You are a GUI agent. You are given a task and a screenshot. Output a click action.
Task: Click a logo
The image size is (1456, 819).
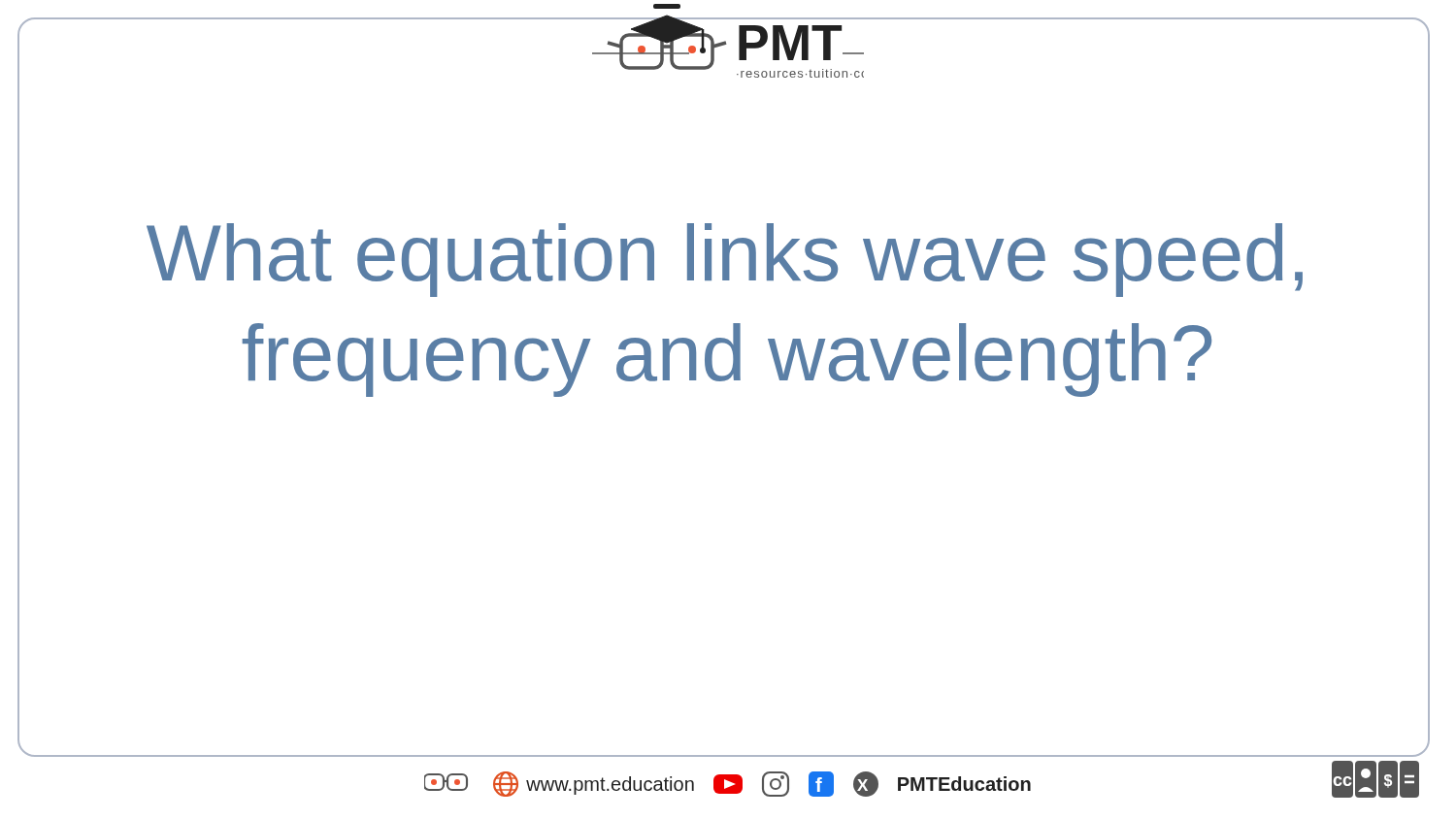point(728,55)
